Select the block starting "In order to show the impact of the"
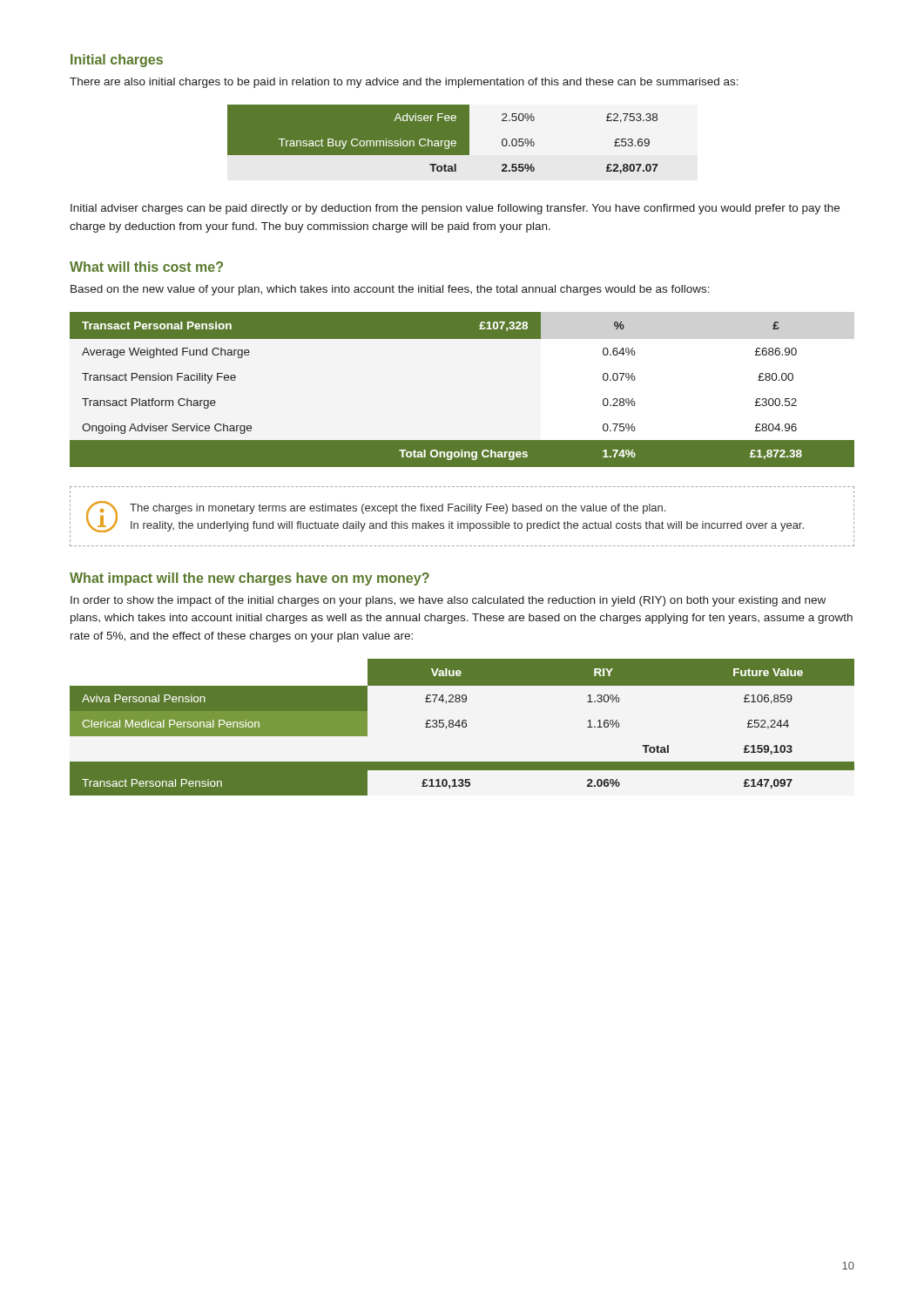The image size is (924, 1307). [x=461, y=618]
